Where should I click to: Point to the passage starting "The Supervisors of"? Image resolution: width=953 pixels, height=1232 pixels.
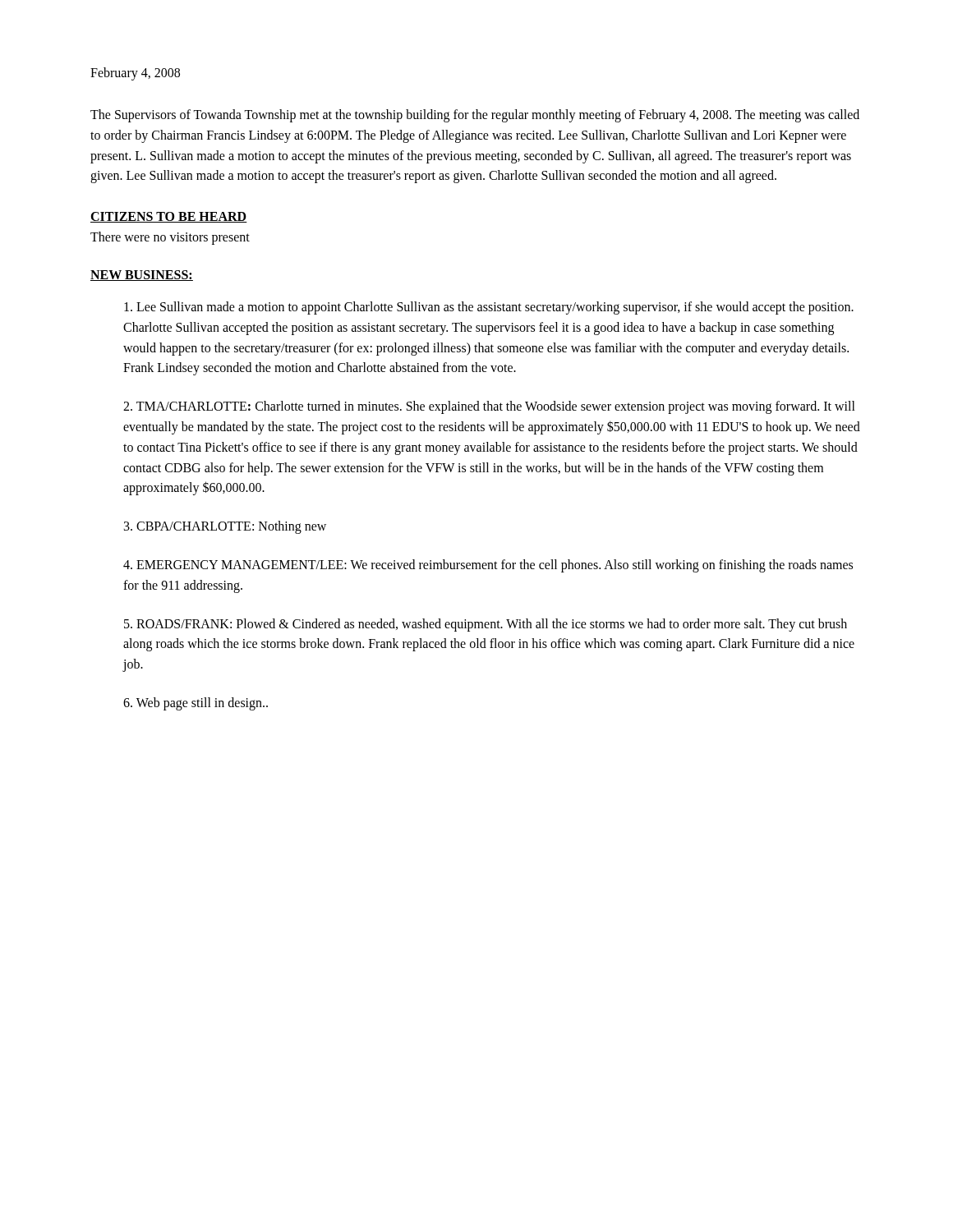pyautogui.click(x=475, y=145)
